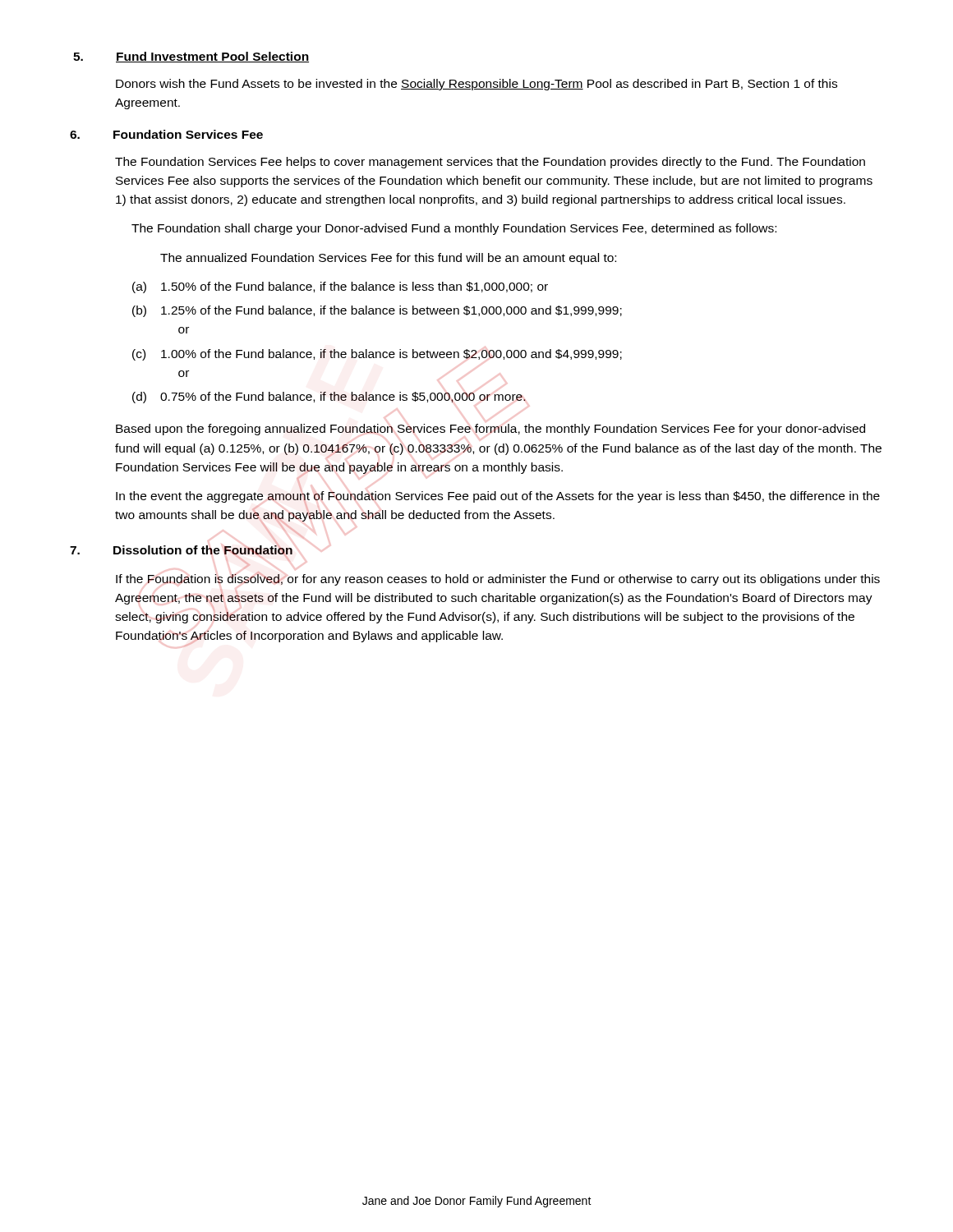The image size is (953, 1232).
Task: Navigate to the text block starting "The Foundation shall charge your Donor-advised Fund"
Action: (455, 228)
